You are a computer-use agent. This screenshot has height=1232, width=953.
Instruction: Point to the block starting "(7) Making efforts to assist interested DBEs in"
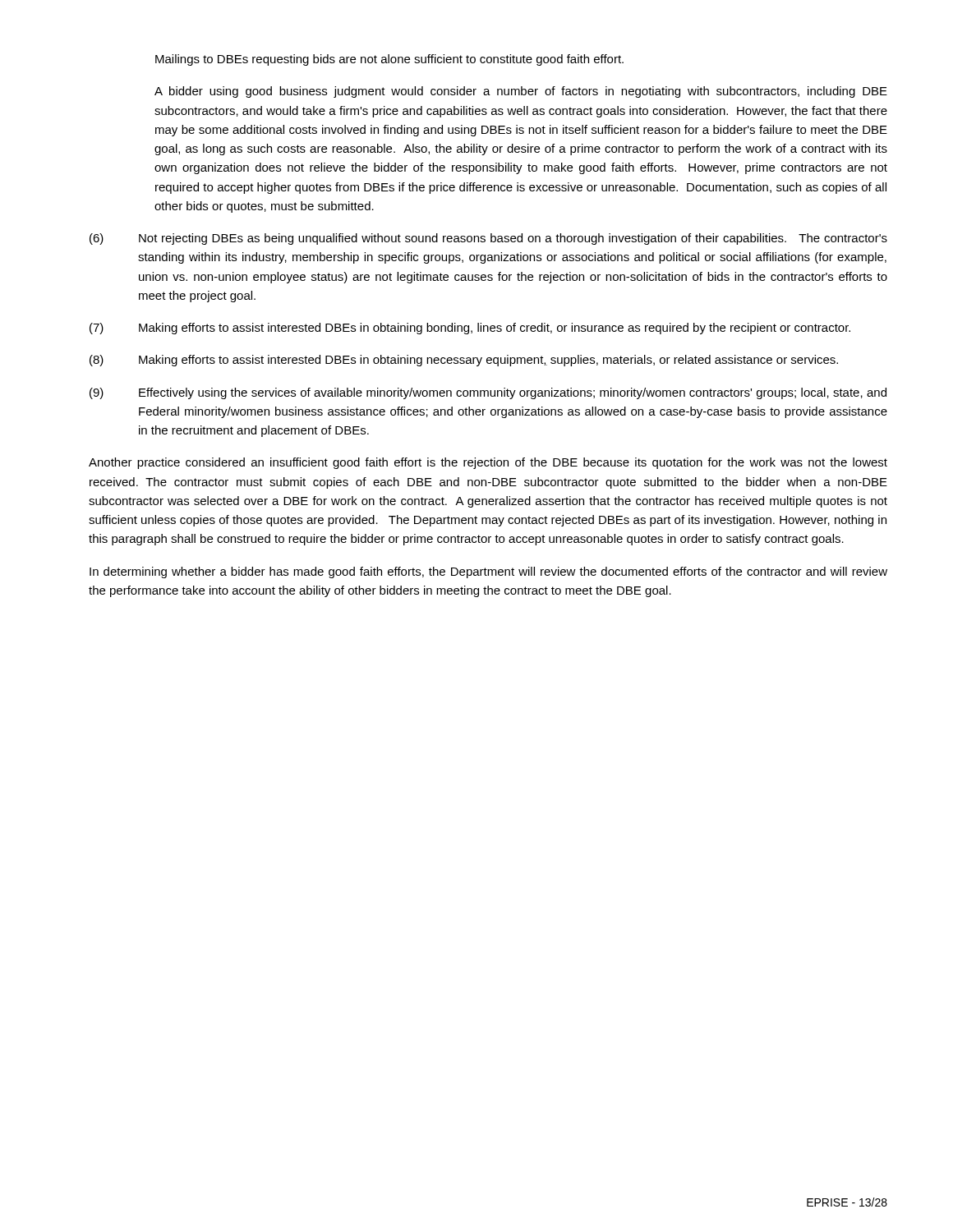pos(488,327)
